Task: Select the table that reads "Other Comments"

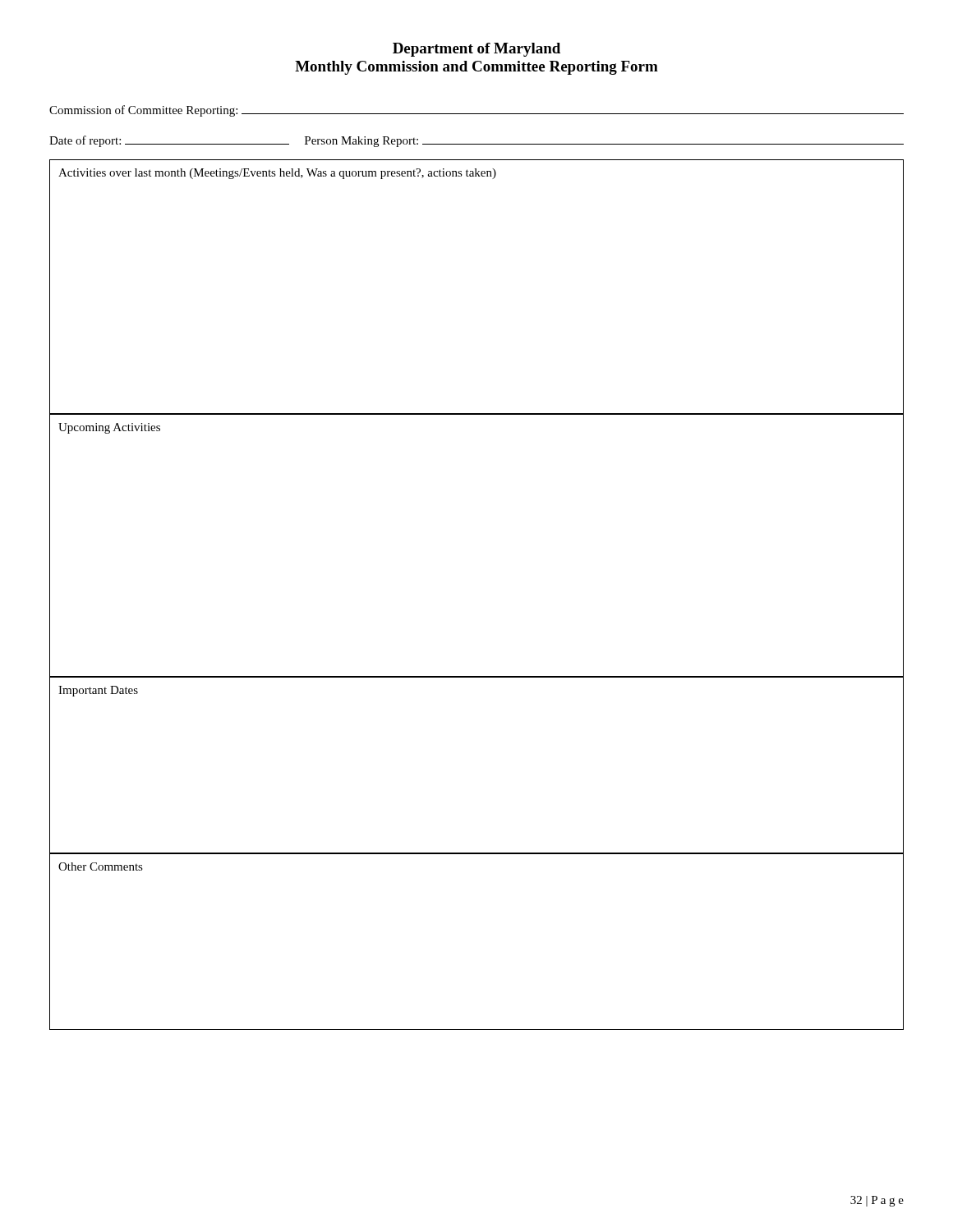Action: (476, 942)
